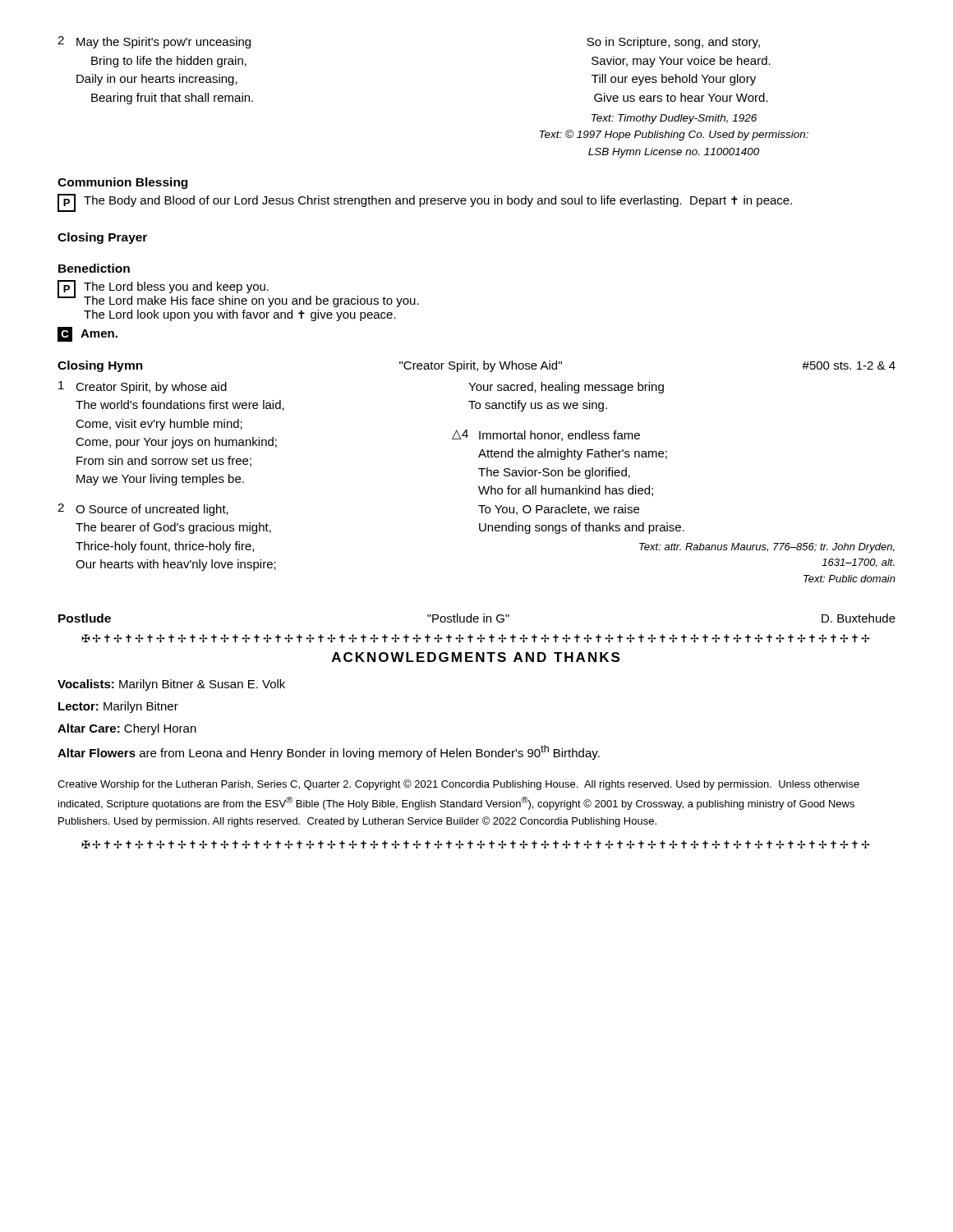Where is the passage that starts "2 O Source of uncreated light, The bearer"?

click(x=246, y=537)
